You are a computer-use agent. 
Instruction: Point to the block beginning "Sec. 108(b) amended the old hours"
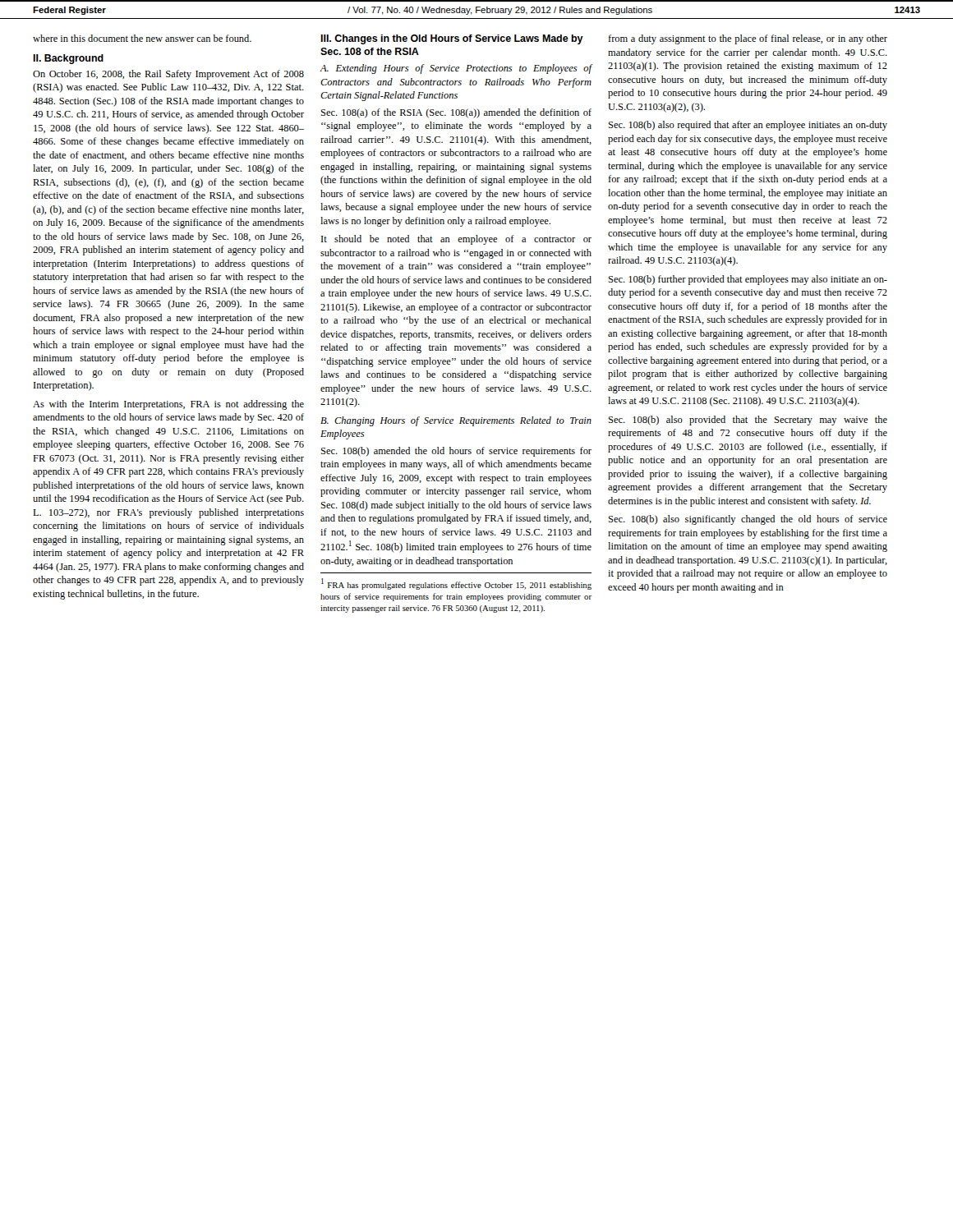click(456, 506)
